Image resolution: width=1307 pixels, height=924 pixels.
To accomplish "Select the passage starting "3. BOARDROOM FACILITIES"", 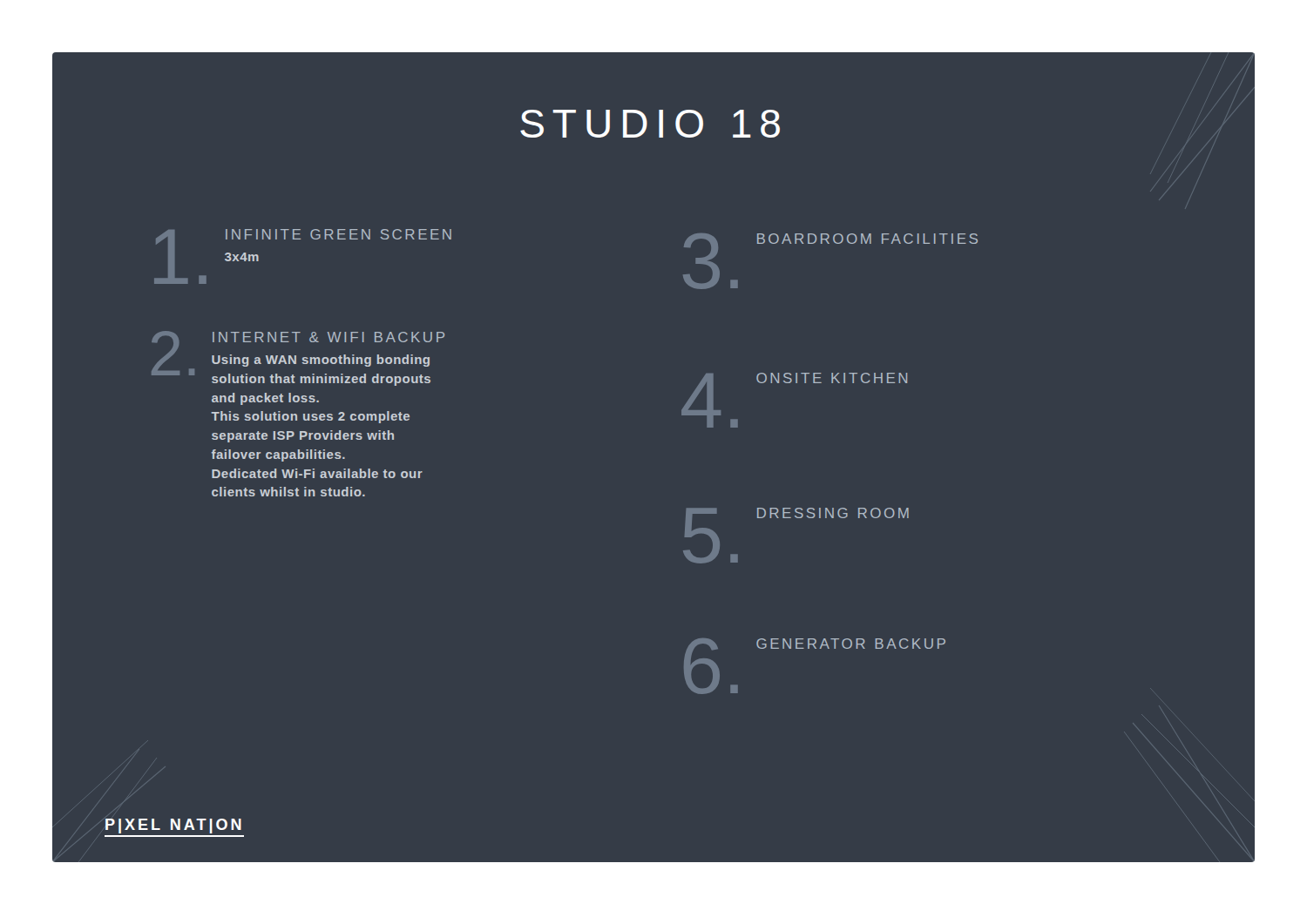I will 830,261.
